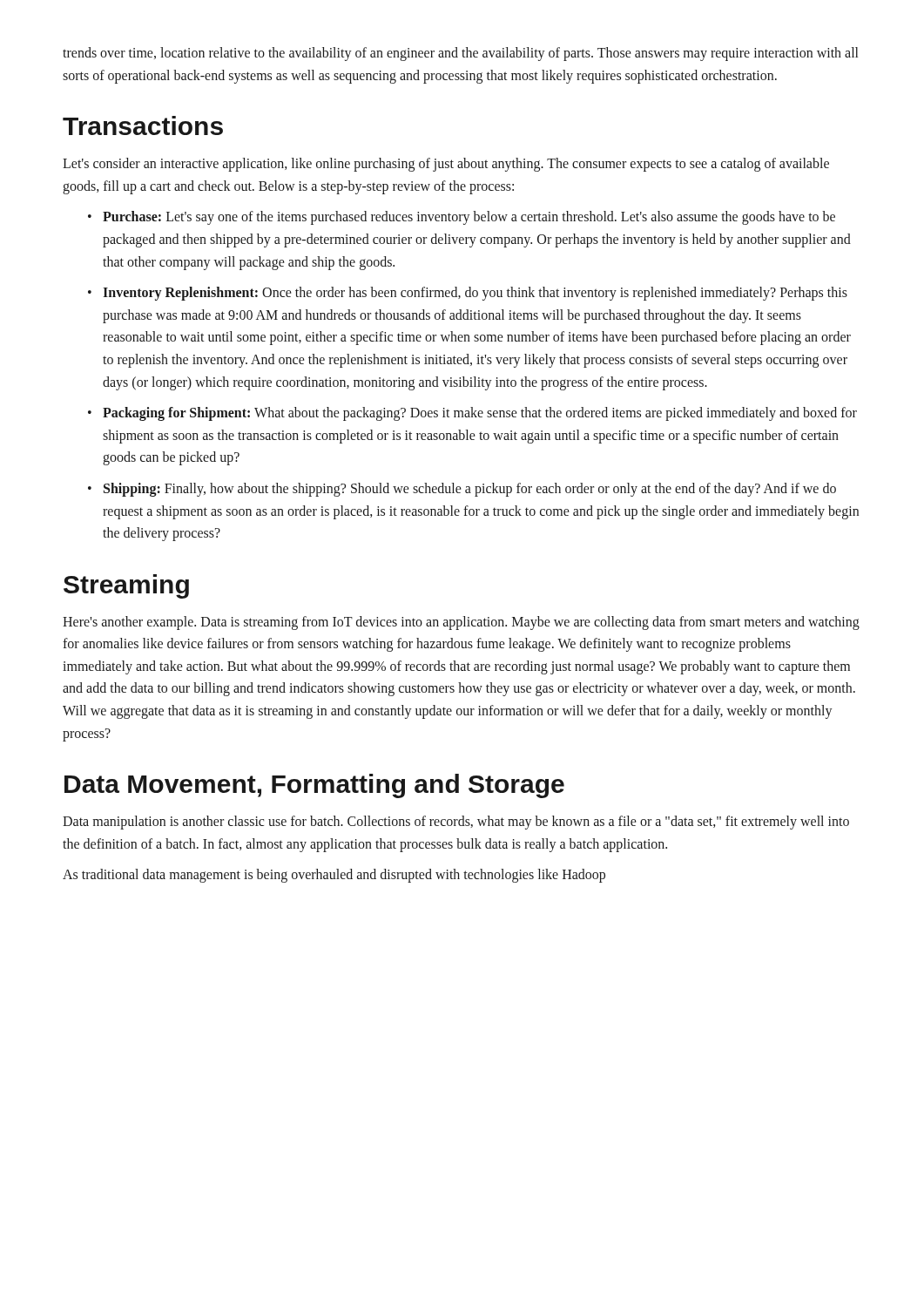This screenshot has width=924, height=1307.
Task: Point to the text block starting "Let's consider an interactive application, like"
Action: pyautogui.click(x=446, y=175)
